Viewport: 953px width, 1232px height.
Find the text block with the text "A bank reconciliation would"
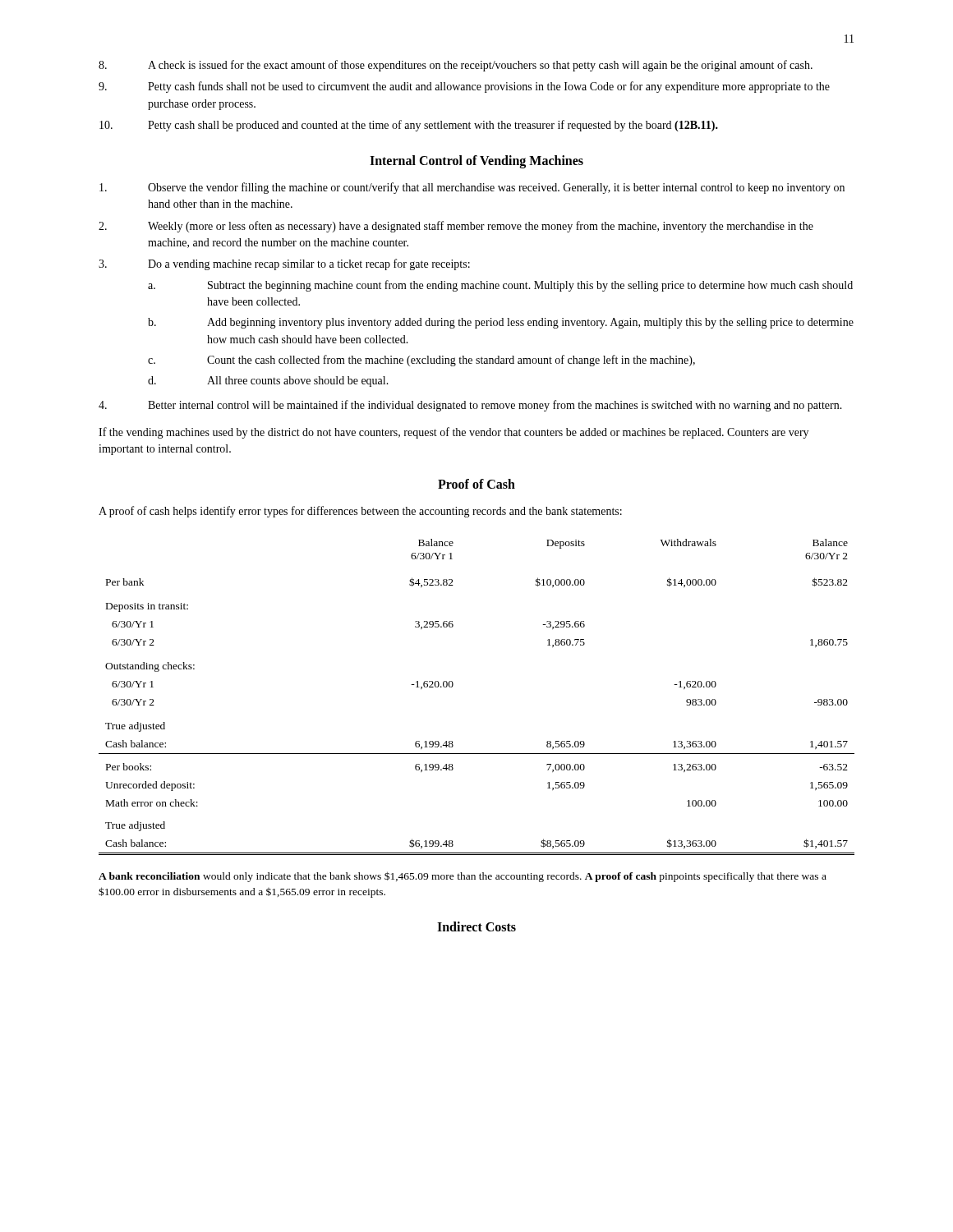462,884
